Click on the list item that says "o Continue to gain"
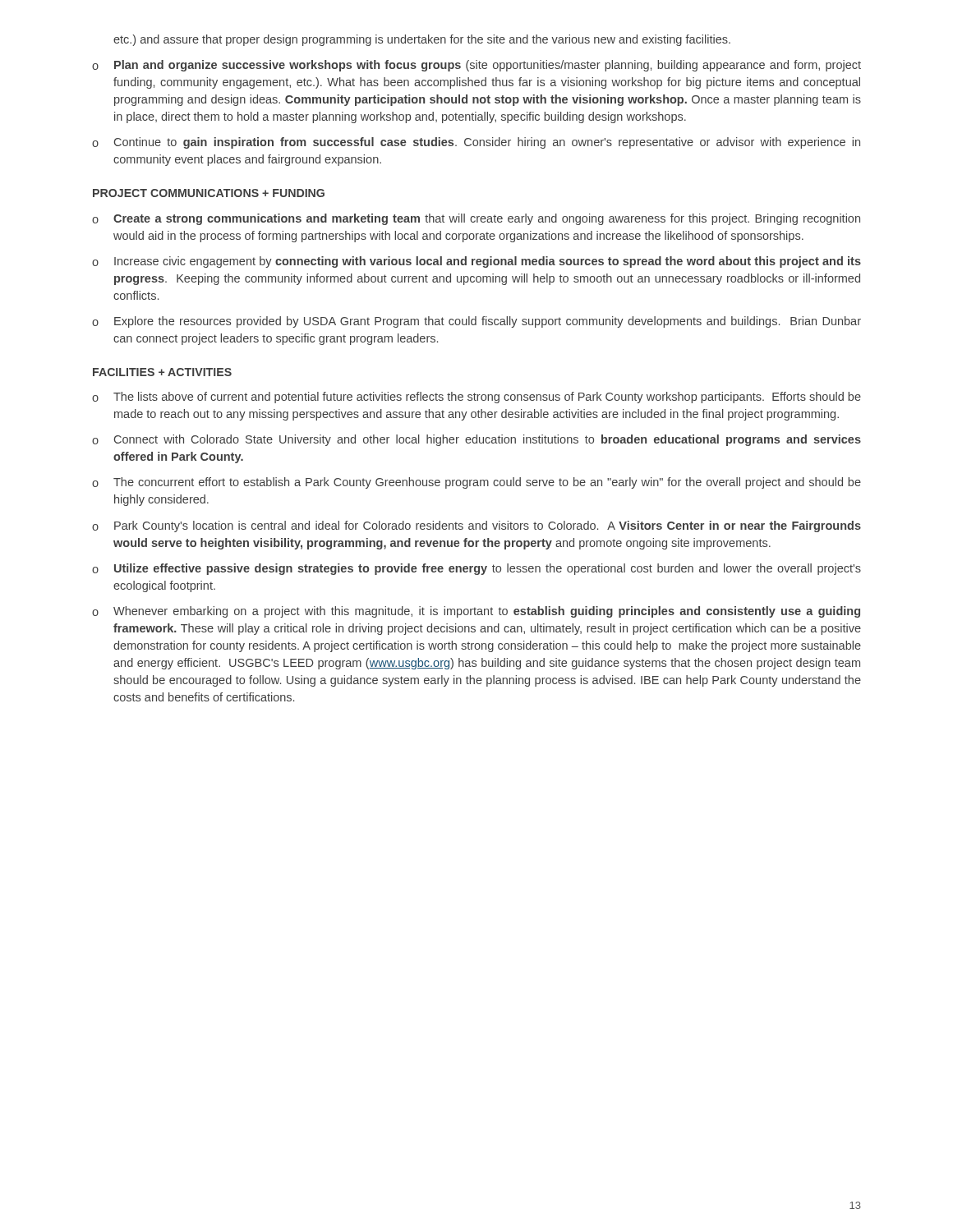953x1232 pixels. [x=476, y=151]
